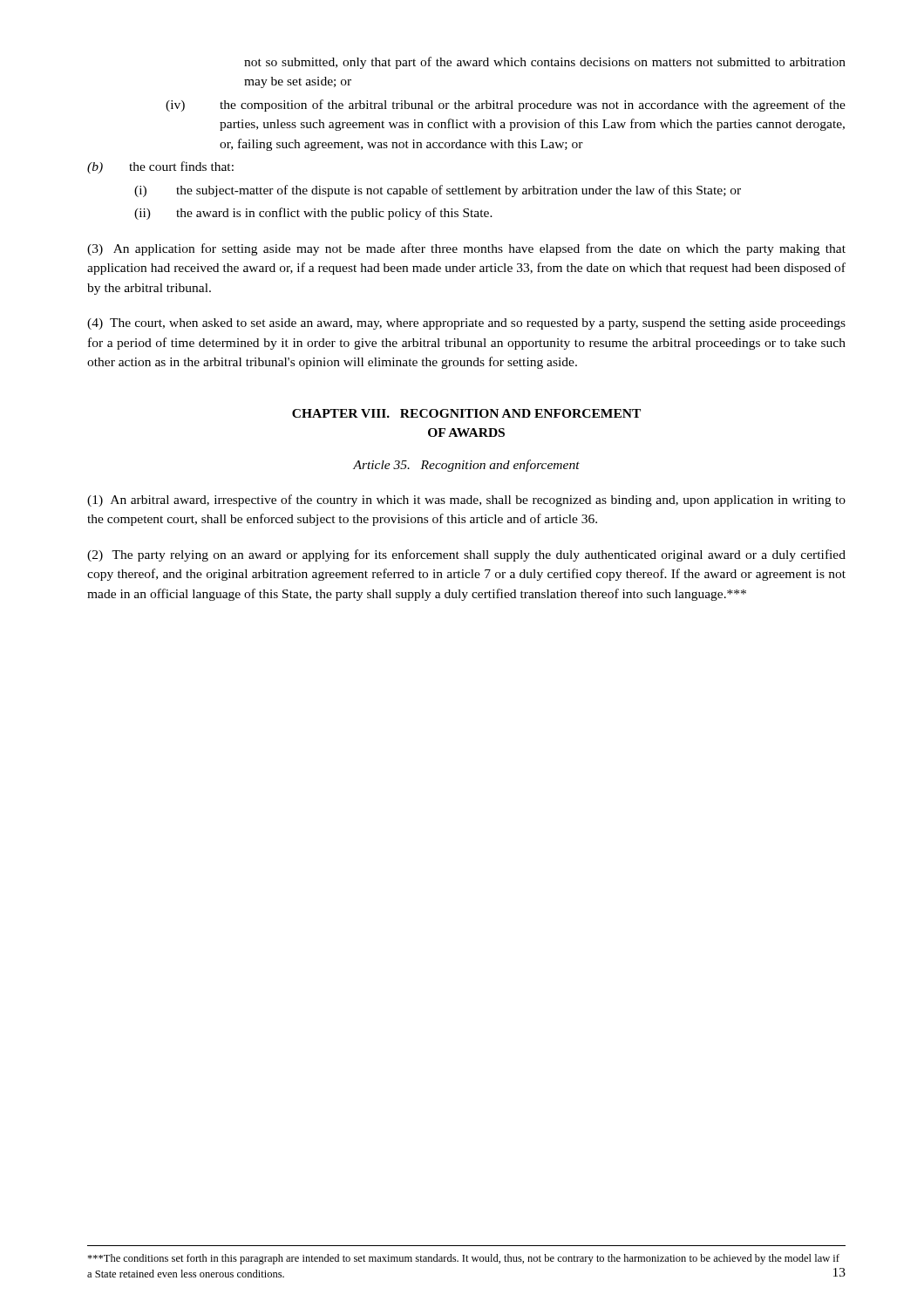The image size is (924, 1308).
Task: Select the text block starting "(b) the court finds that:"
Action: tap(160, 167)
